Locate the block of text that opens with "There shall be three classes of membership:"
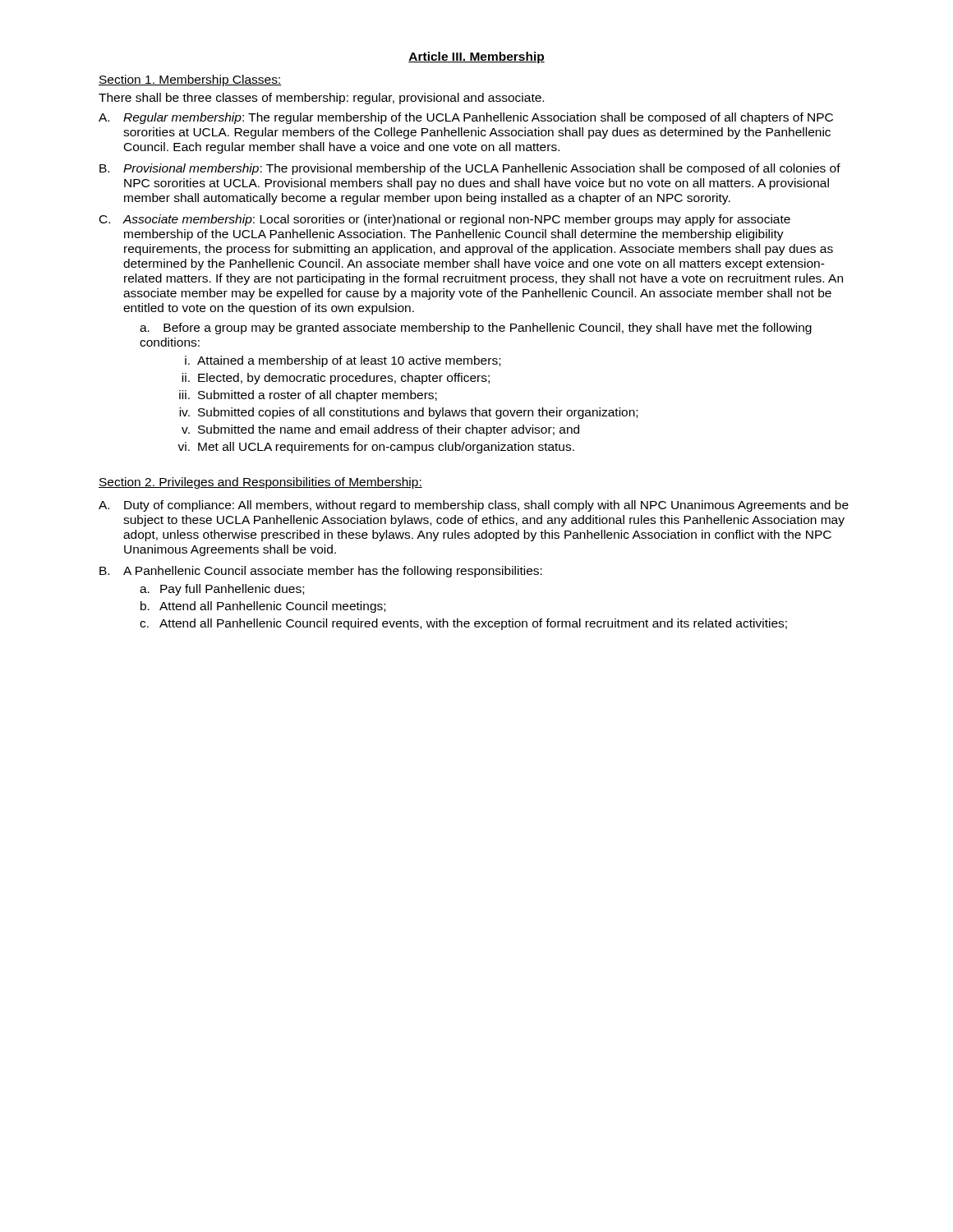This screenshot has height=1232, width=953. 322,97
